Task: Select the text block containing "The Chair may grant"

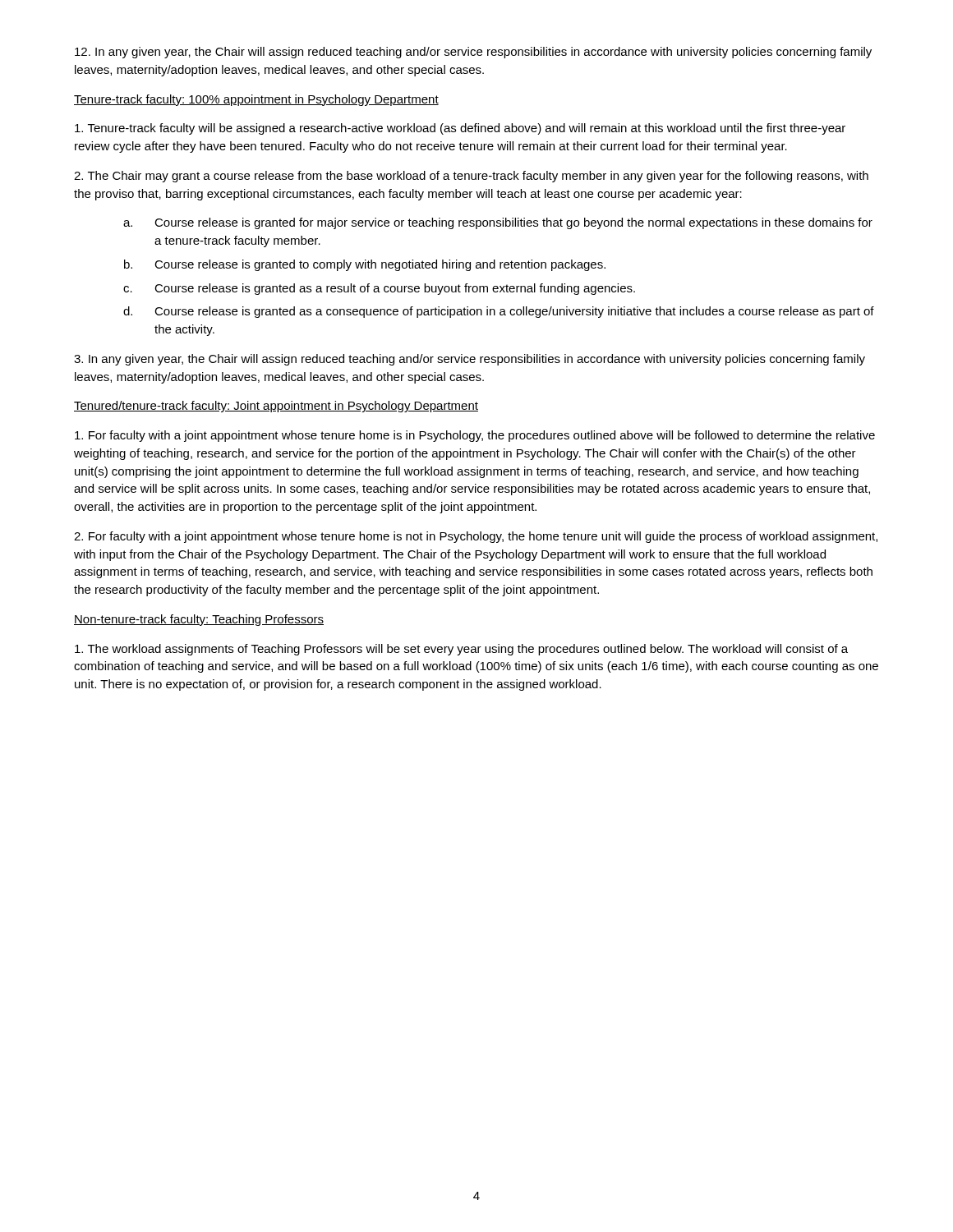Action: 471,184
